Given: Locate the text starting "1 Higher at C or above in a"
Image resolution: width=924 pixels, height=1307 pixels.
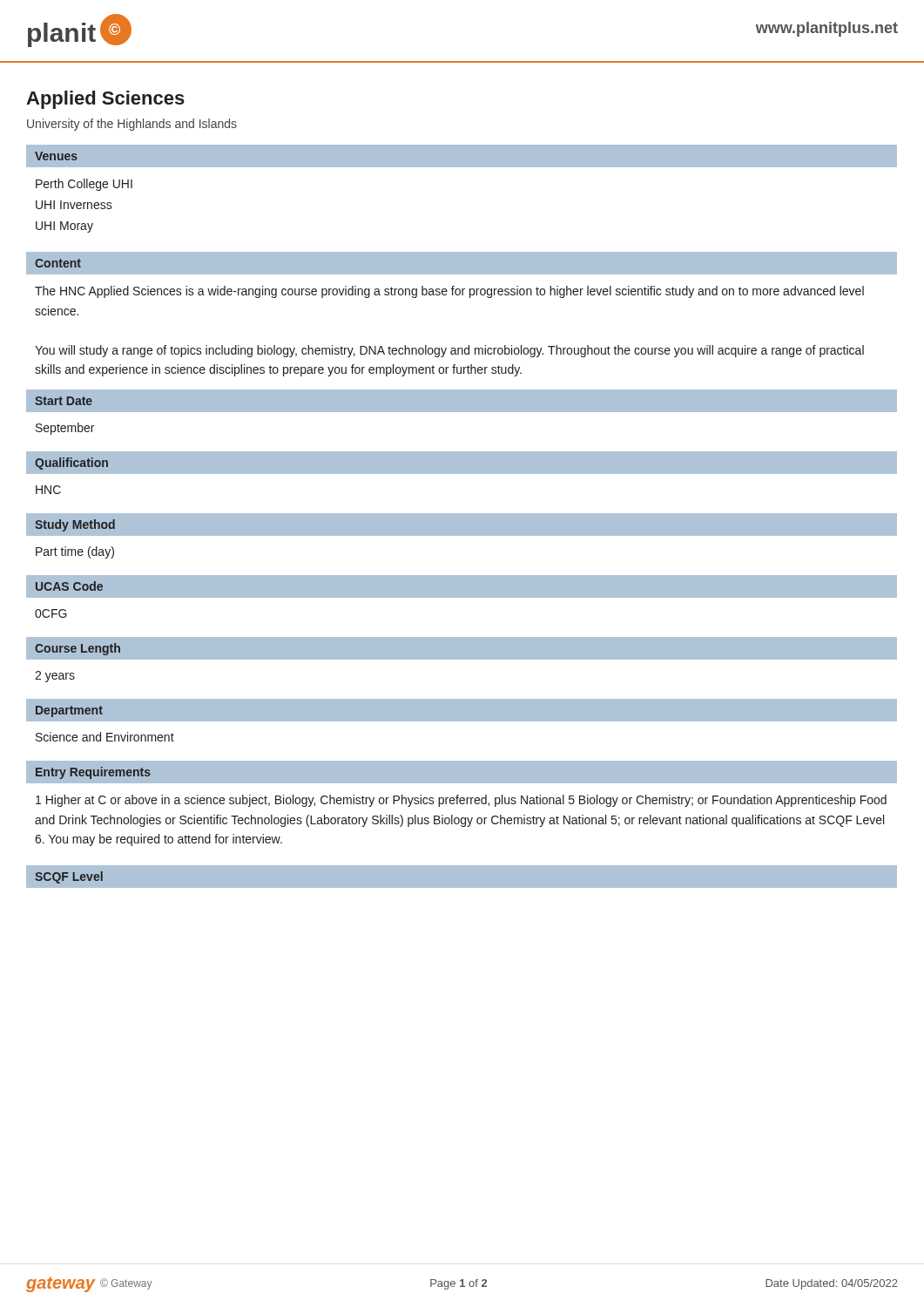Looking at the screenshot, I should (x=461, y=820).
